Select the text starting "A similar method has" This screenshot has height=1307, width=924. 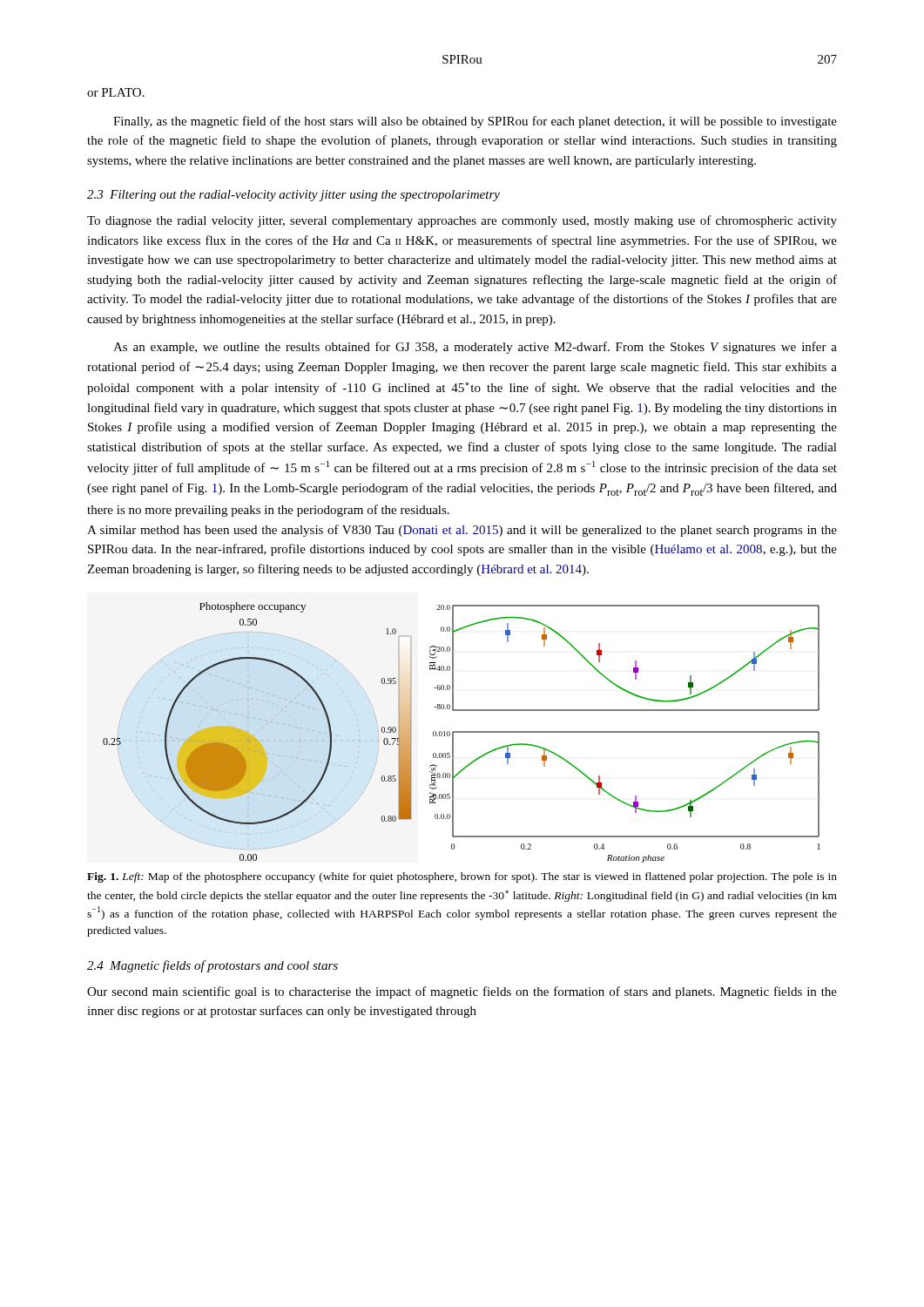[x=462, y=549]
